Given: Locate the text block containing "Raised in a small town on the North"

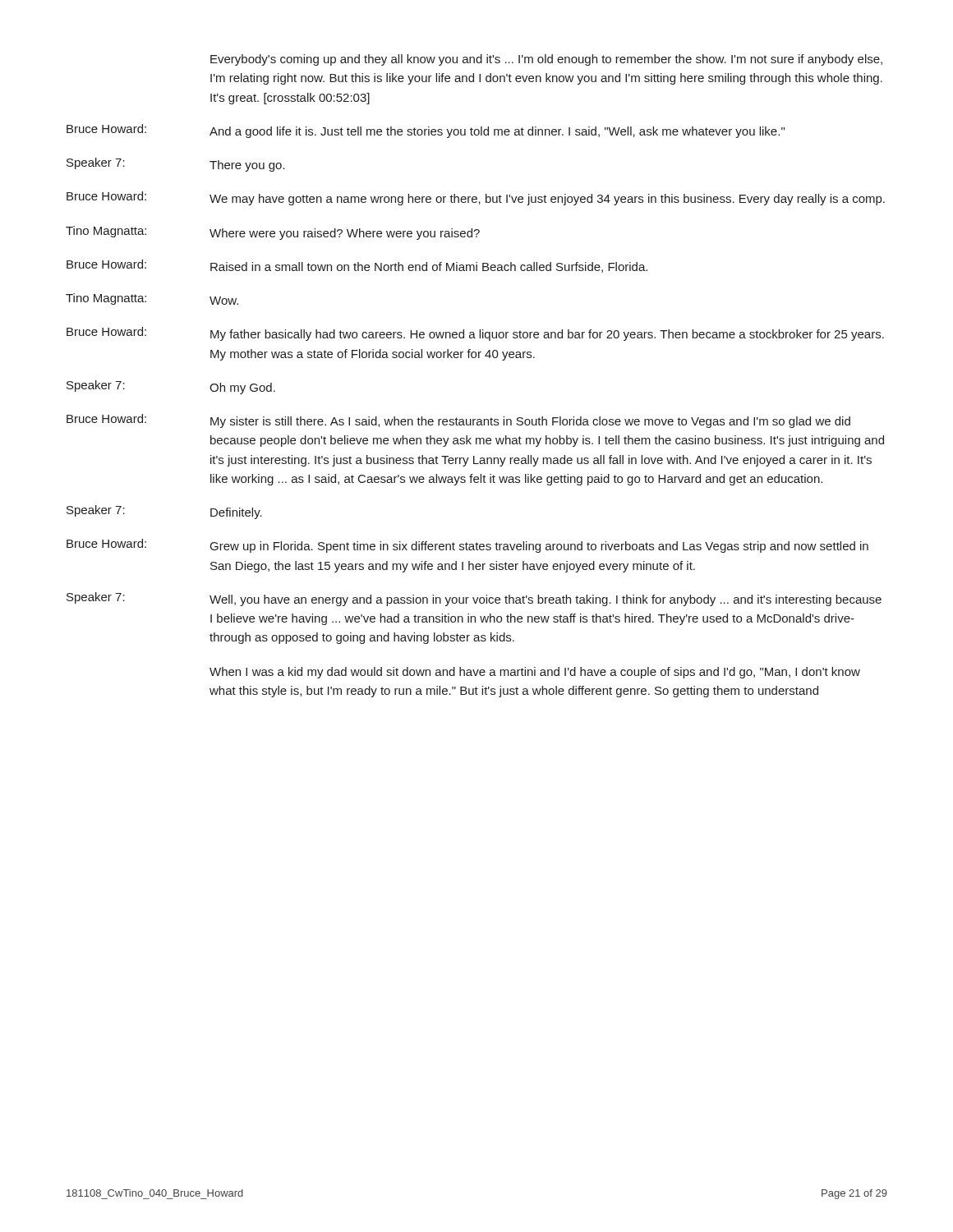Looking at the screenshot, I should click(x=429, y=266).
